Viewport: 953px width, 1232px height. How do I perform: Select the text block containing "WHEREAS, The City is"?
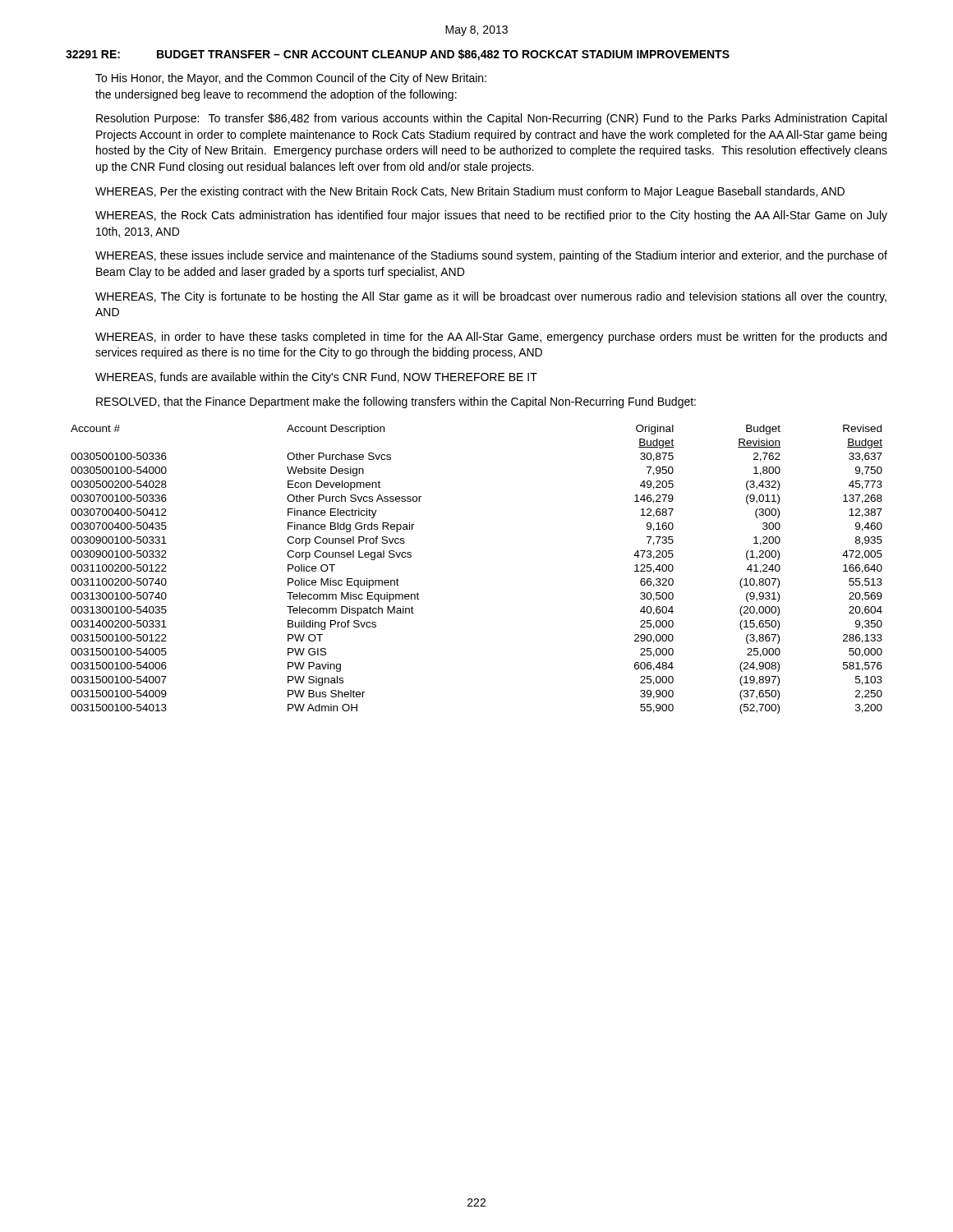[x=491, y=304]
